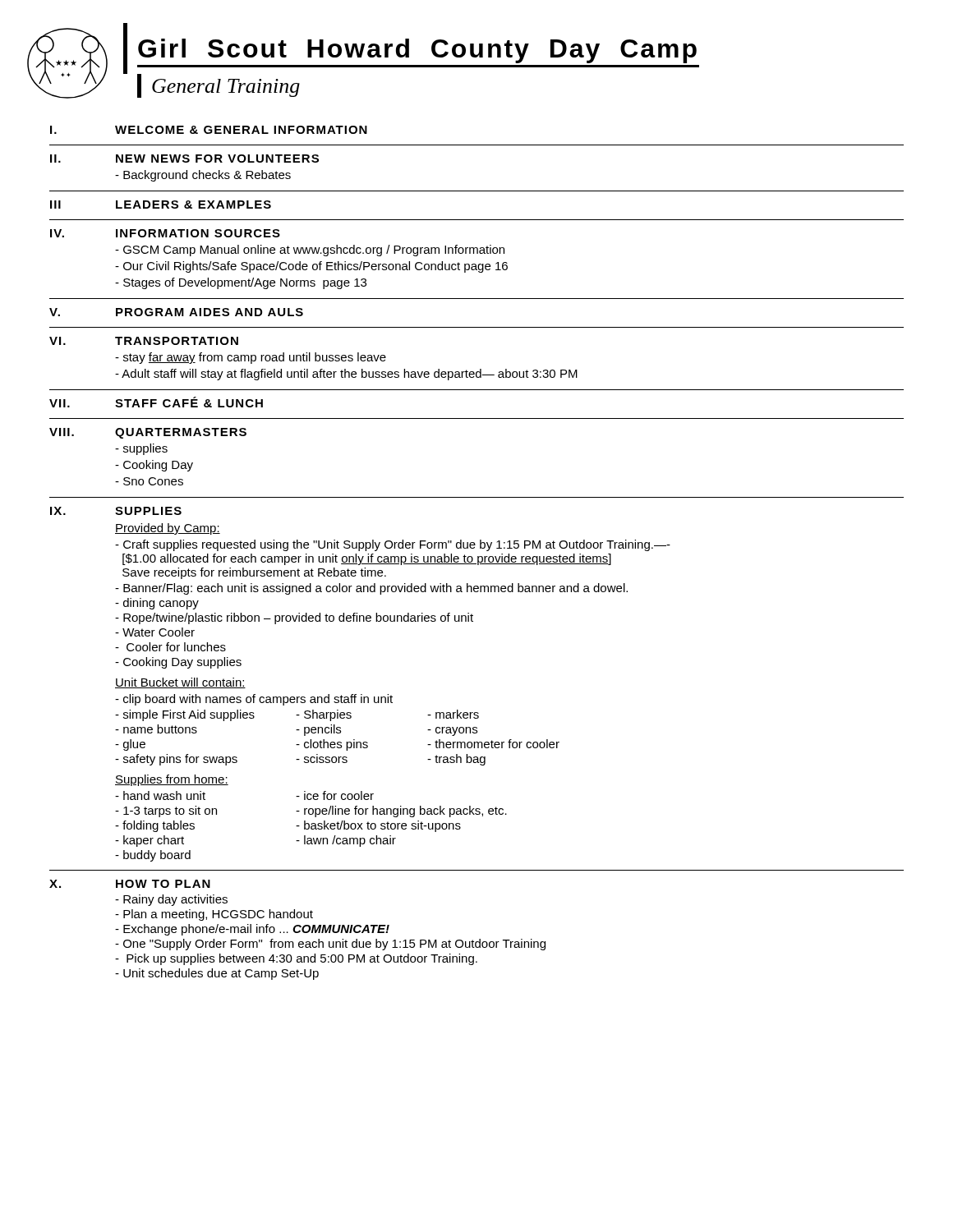Locate the element starting "Exchange phone/e-mail info ... COMMUNICATE!"
The image size is (953, 1232).
coord(252,928)
